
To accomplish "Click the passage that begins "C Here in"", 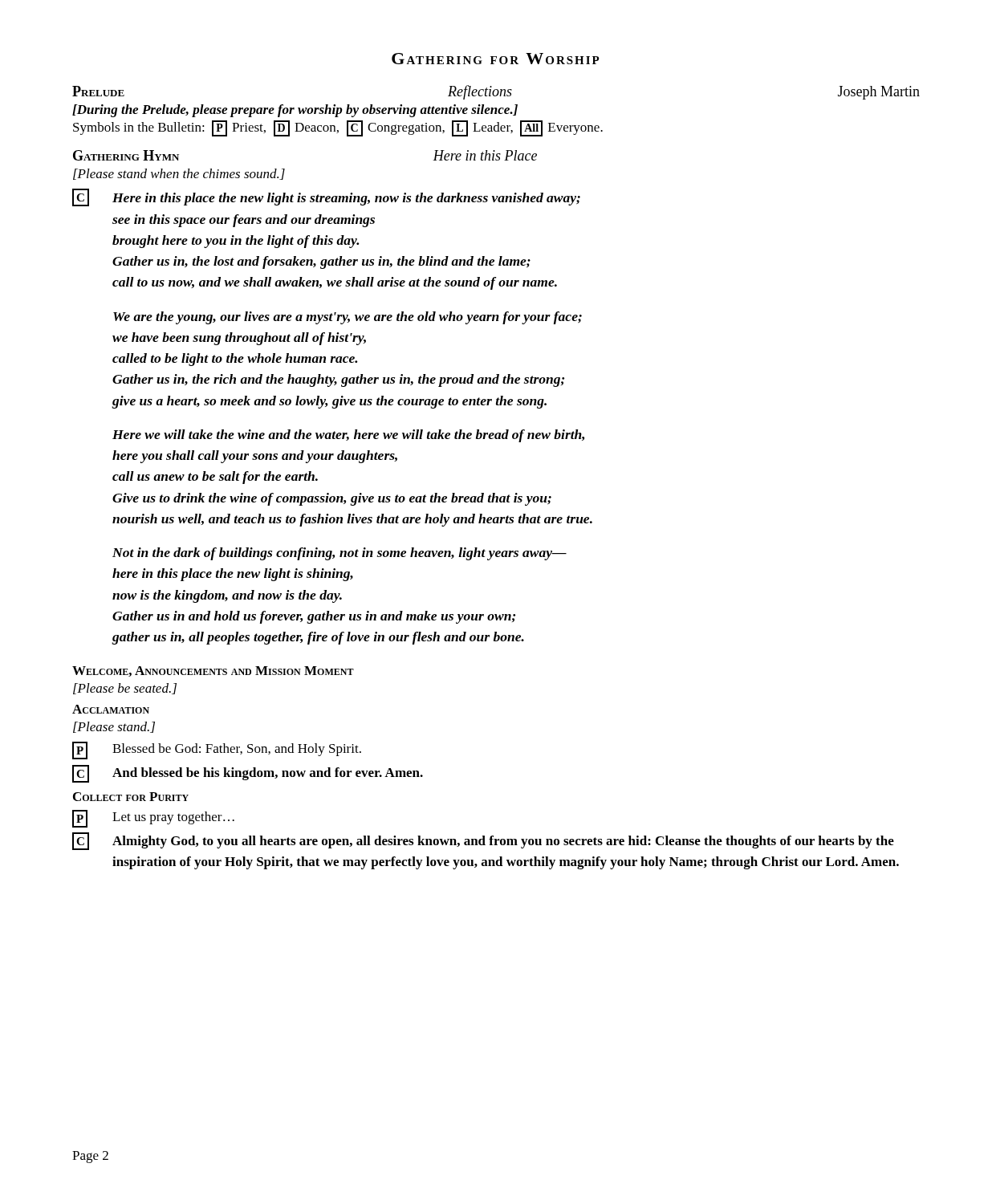I will 326,197.
